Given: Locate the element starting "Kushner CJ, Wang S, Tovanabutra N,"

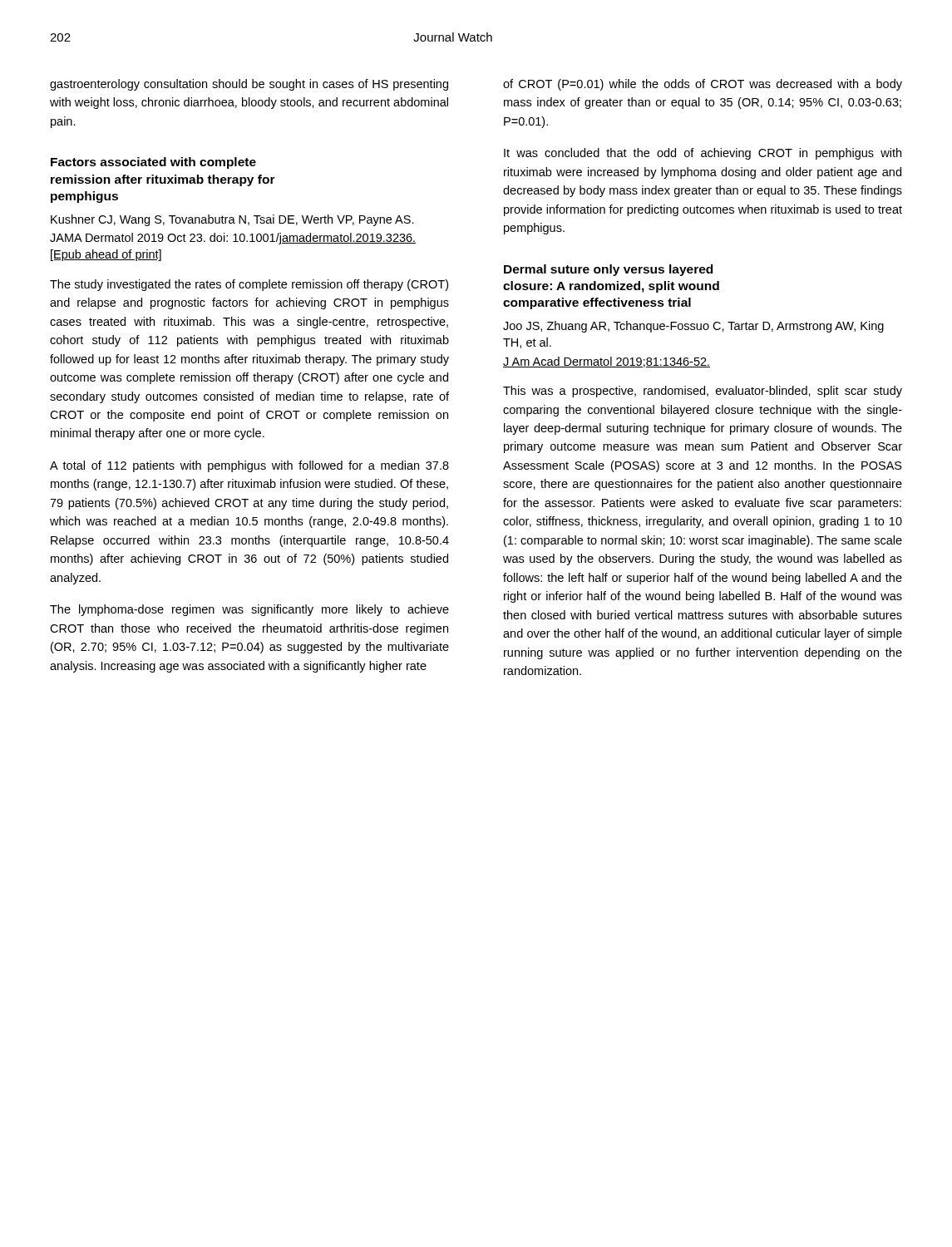Looking at the screenshot, I should pyautogui.click(x=232, y=219).
